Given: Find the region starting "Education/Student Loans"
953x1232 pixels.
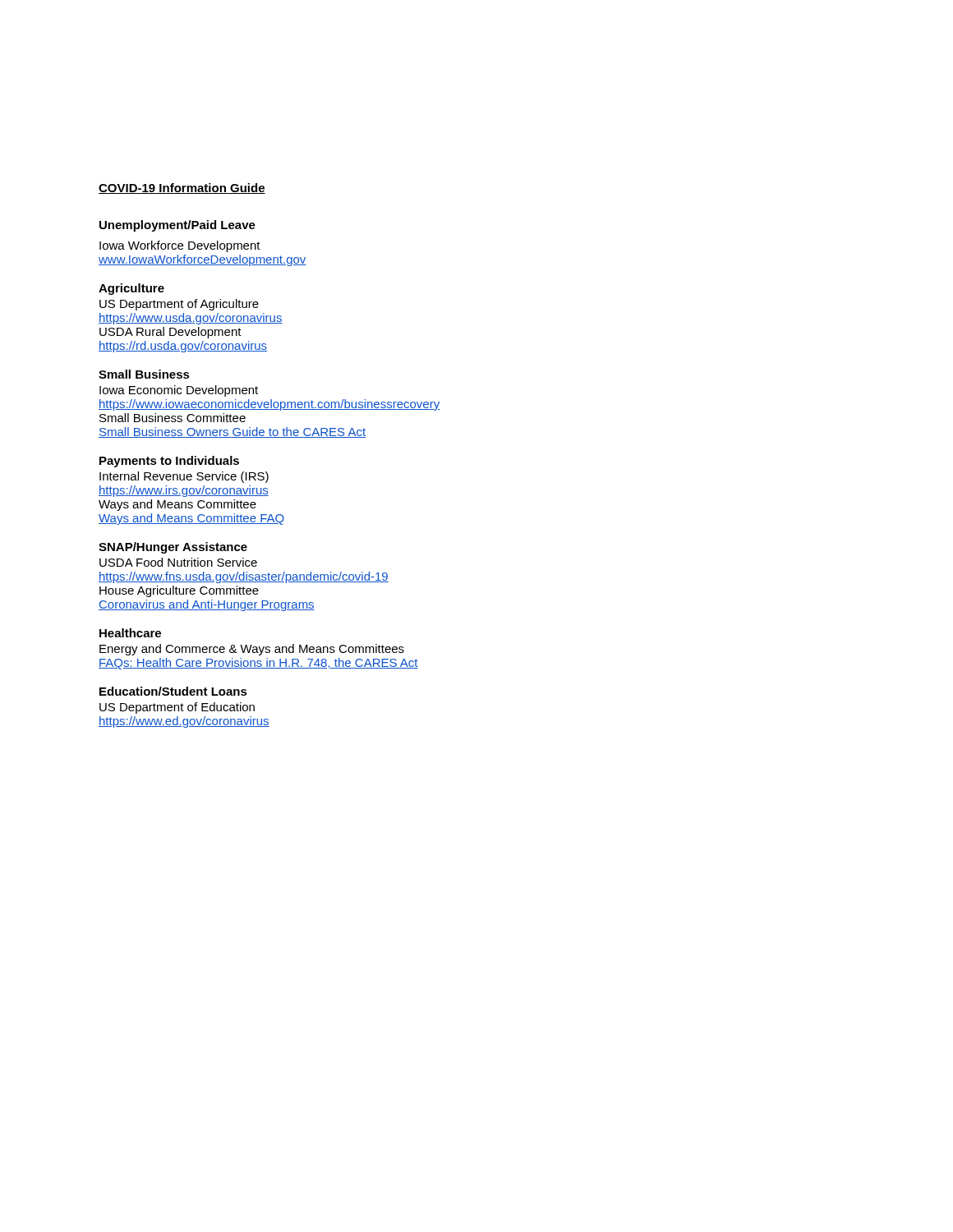Looking at the screenshot, I should (x=173, y=691).
